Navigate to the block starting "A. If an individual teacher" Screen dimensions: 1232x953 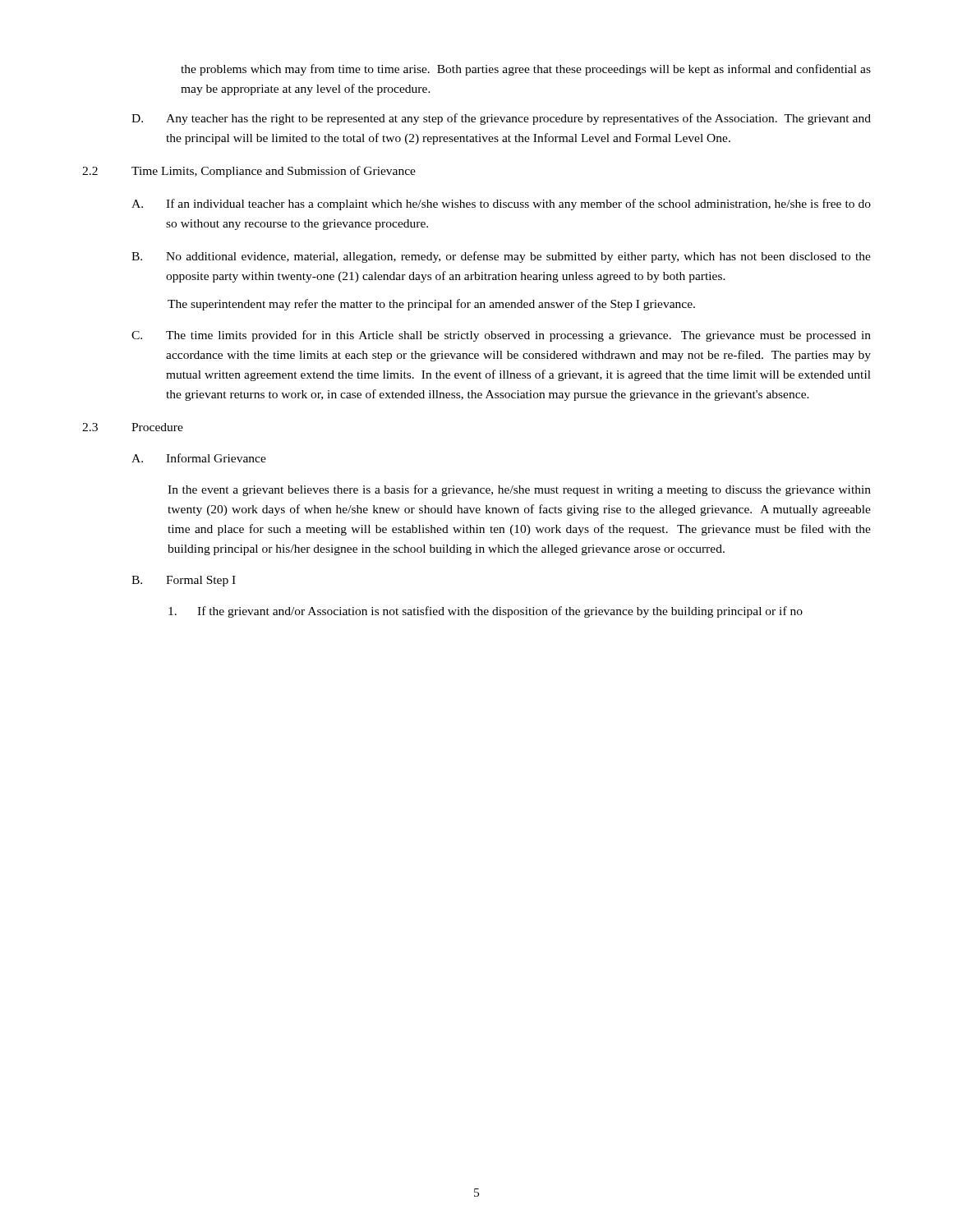(x=501, y=214)
